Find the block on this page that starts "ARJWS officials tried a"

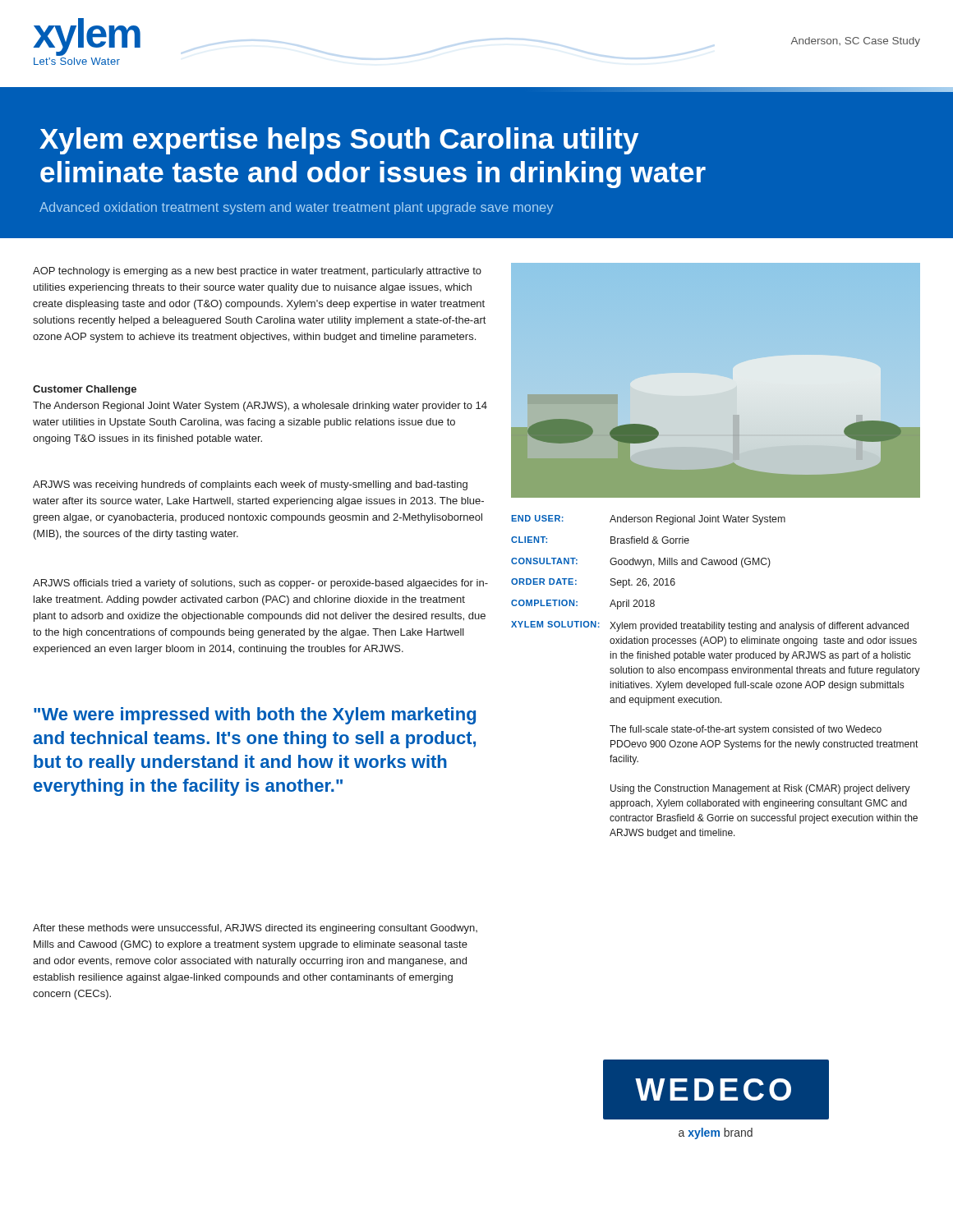click(260, 616)
